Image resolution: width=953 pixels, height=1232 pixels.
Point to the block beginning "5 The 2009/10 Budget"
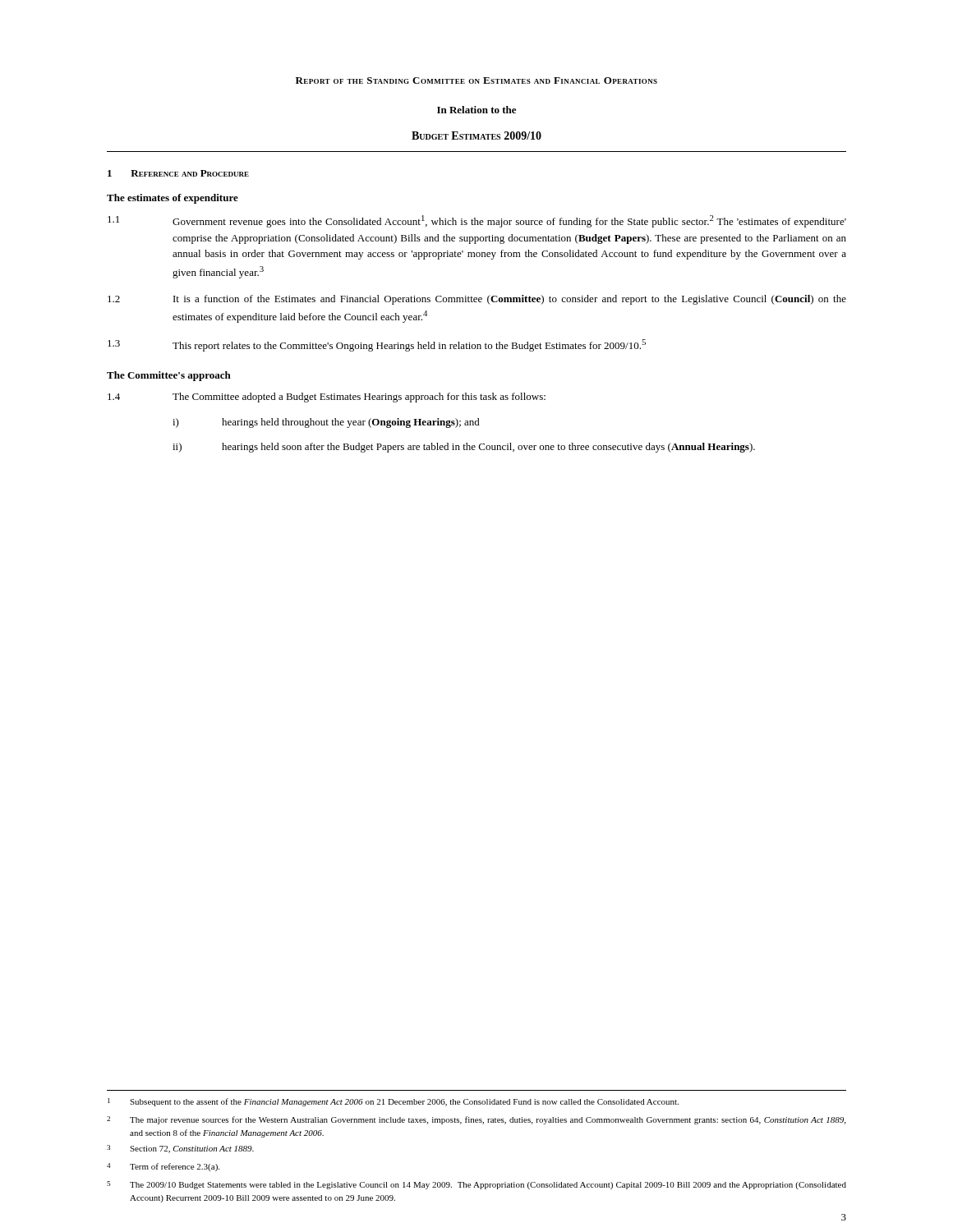476,1191
